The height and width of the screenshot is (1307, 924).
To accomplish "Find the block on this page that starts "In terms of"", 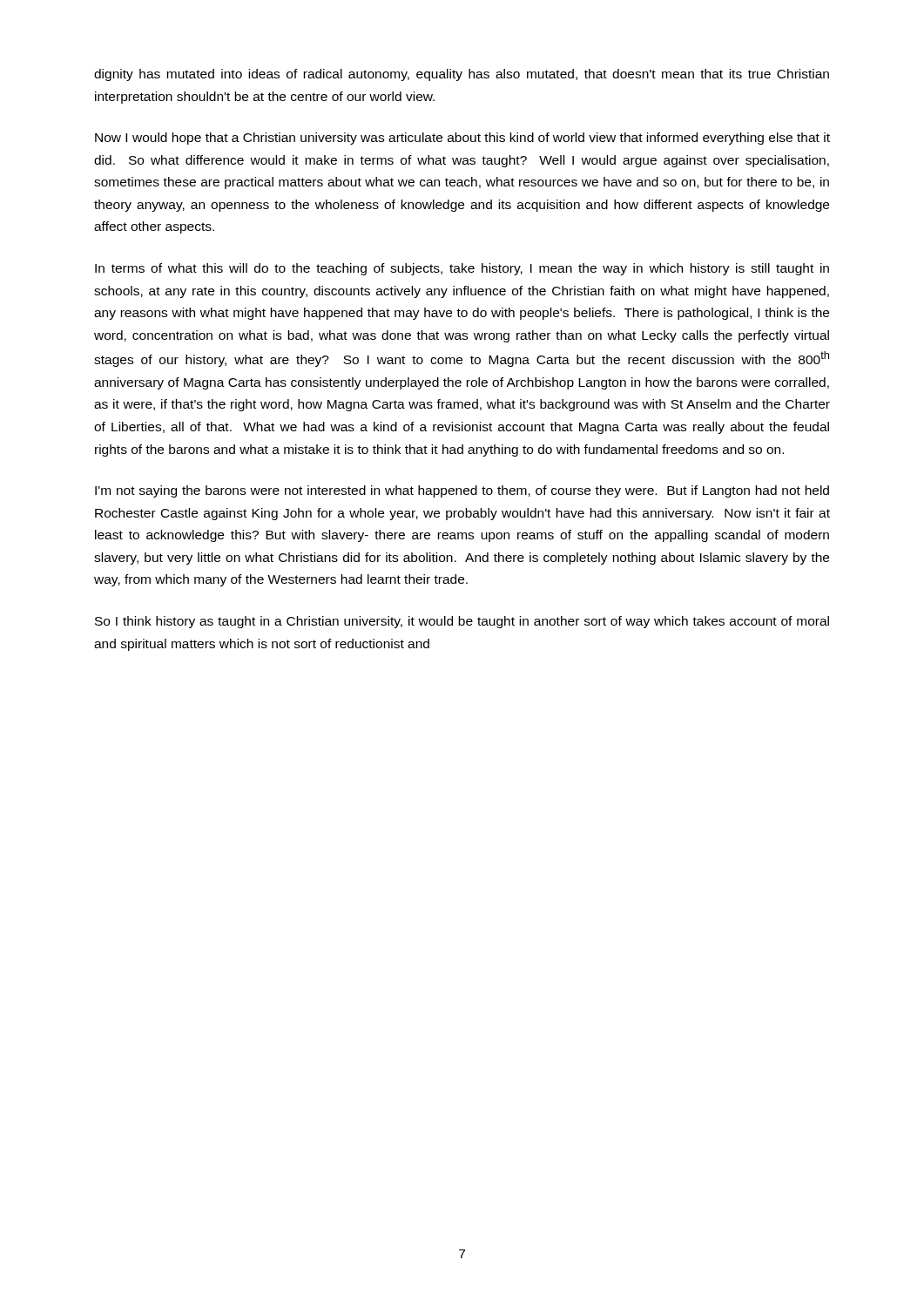I will click(x=462, y=358).
